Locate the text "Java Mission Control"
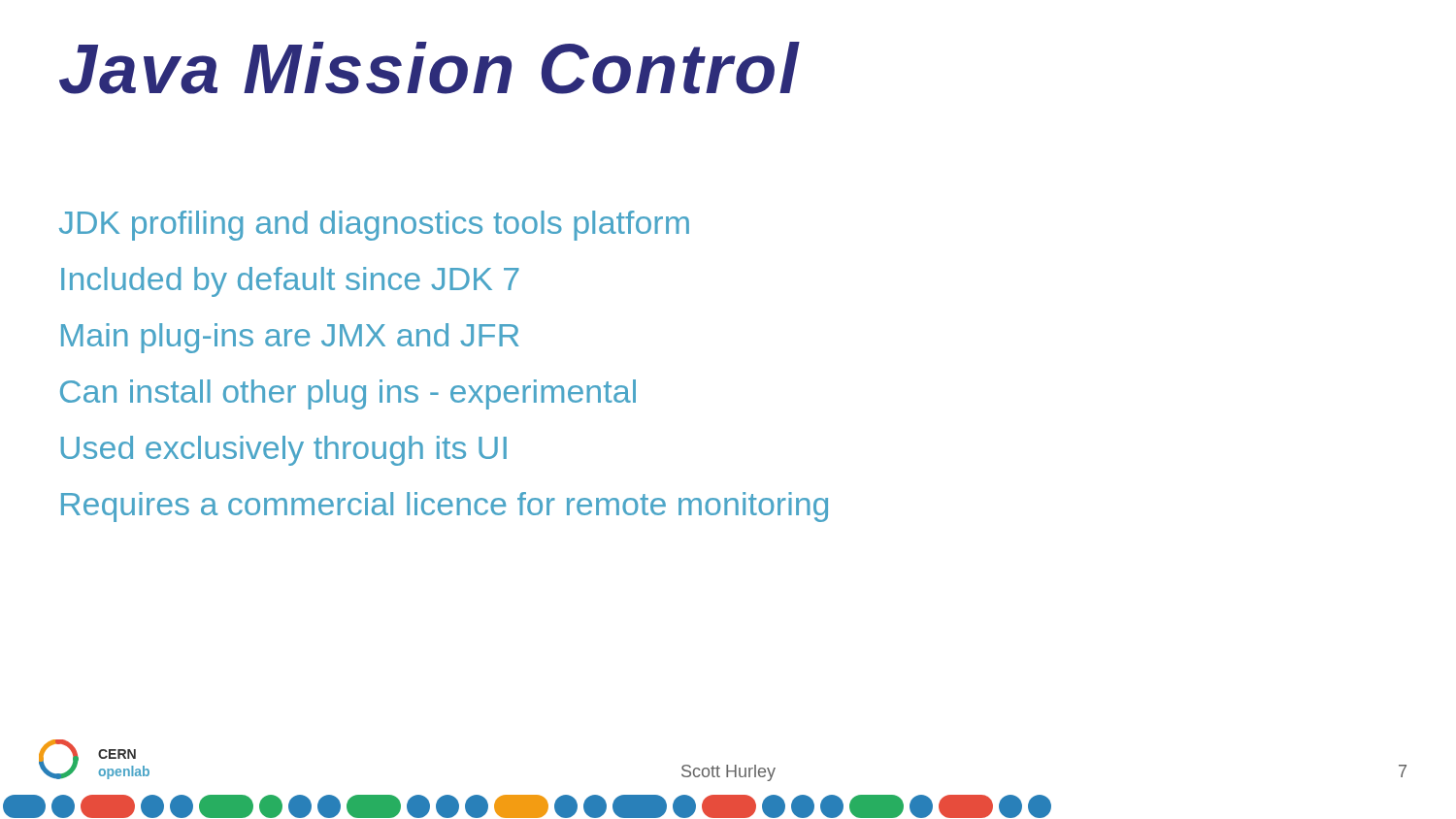This screenshot has width=1456, height=819. click(x=429, y=69)
